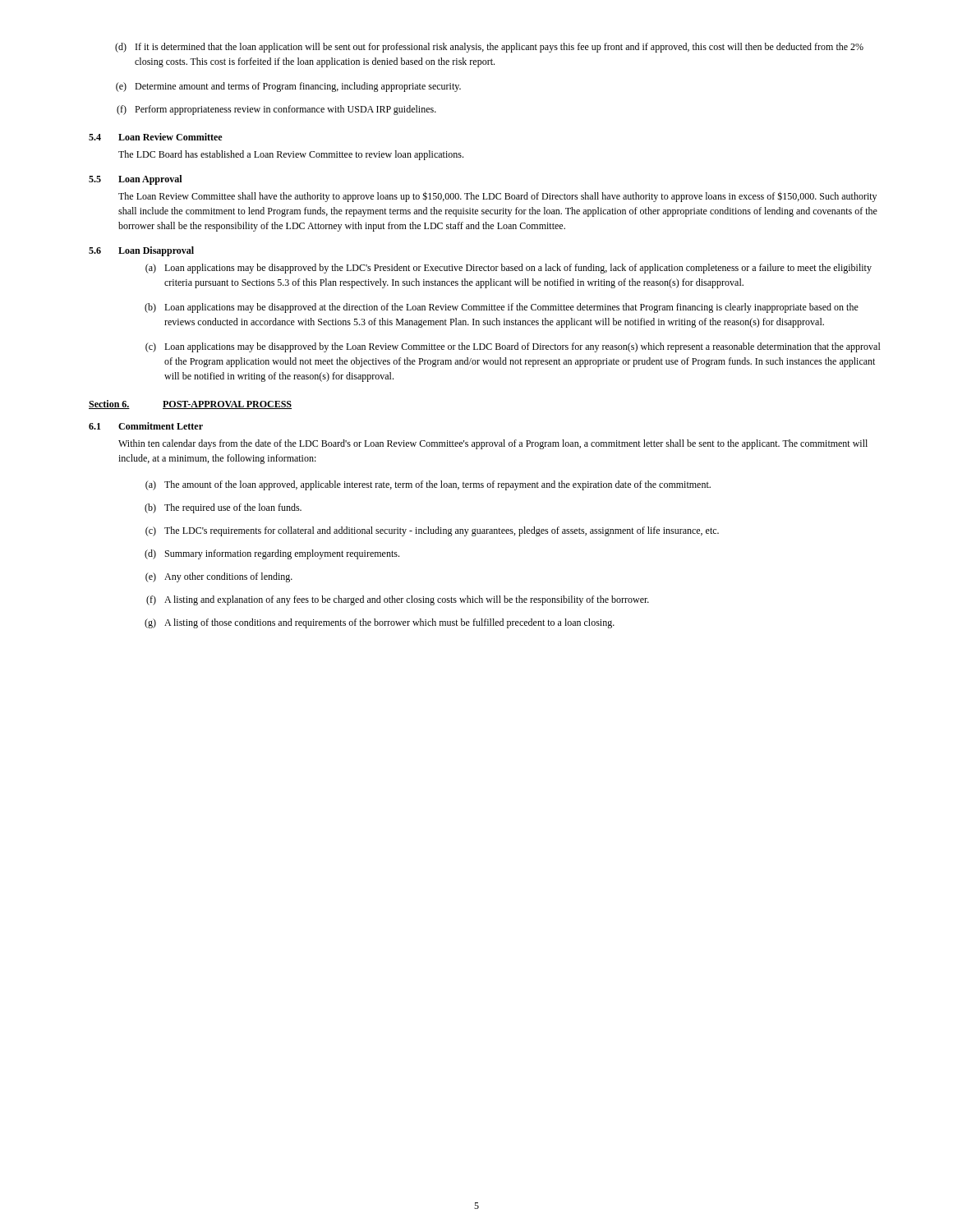The width and height of the screenshot is (953, 1232).
Task: Click on the text block starting "(a) The amount of the loan approved, applicable"
Action: 499,485
